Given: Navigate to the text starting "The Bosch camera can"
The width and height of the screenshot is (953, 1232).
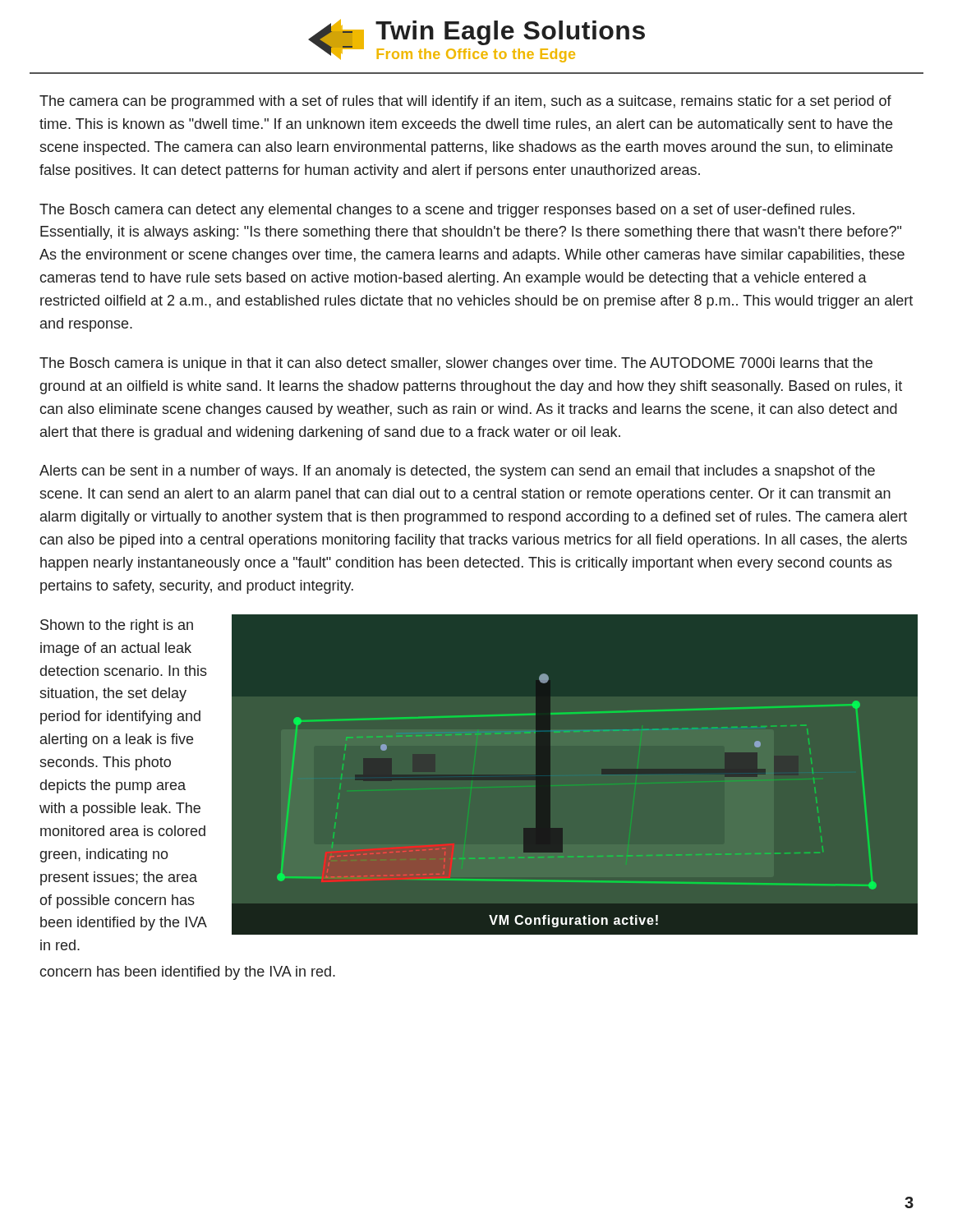Looking at the screenshot, I should click(476, 267).
